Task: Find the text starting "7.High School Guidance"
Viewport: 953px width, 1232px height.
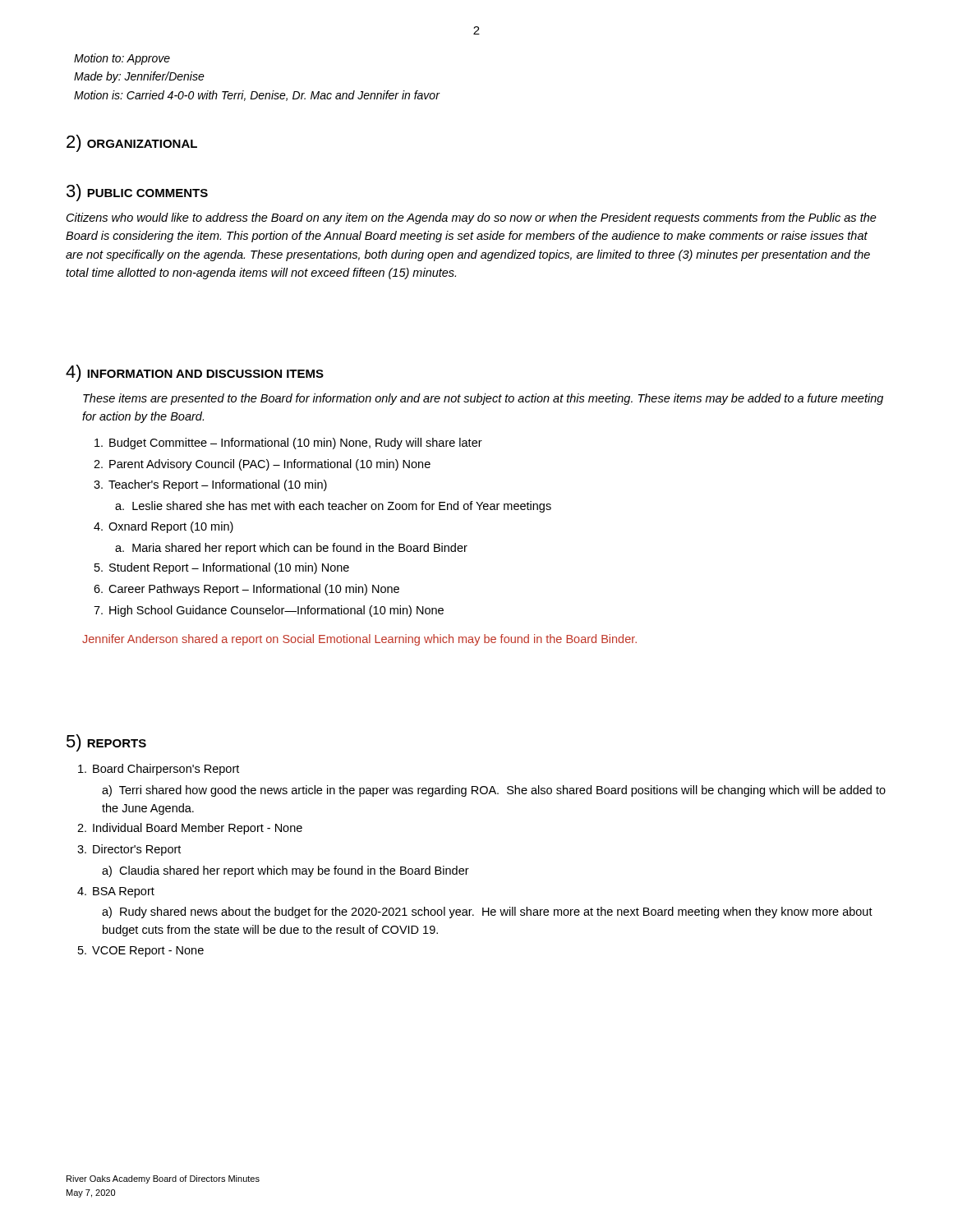Action: [x=269, y=611]
